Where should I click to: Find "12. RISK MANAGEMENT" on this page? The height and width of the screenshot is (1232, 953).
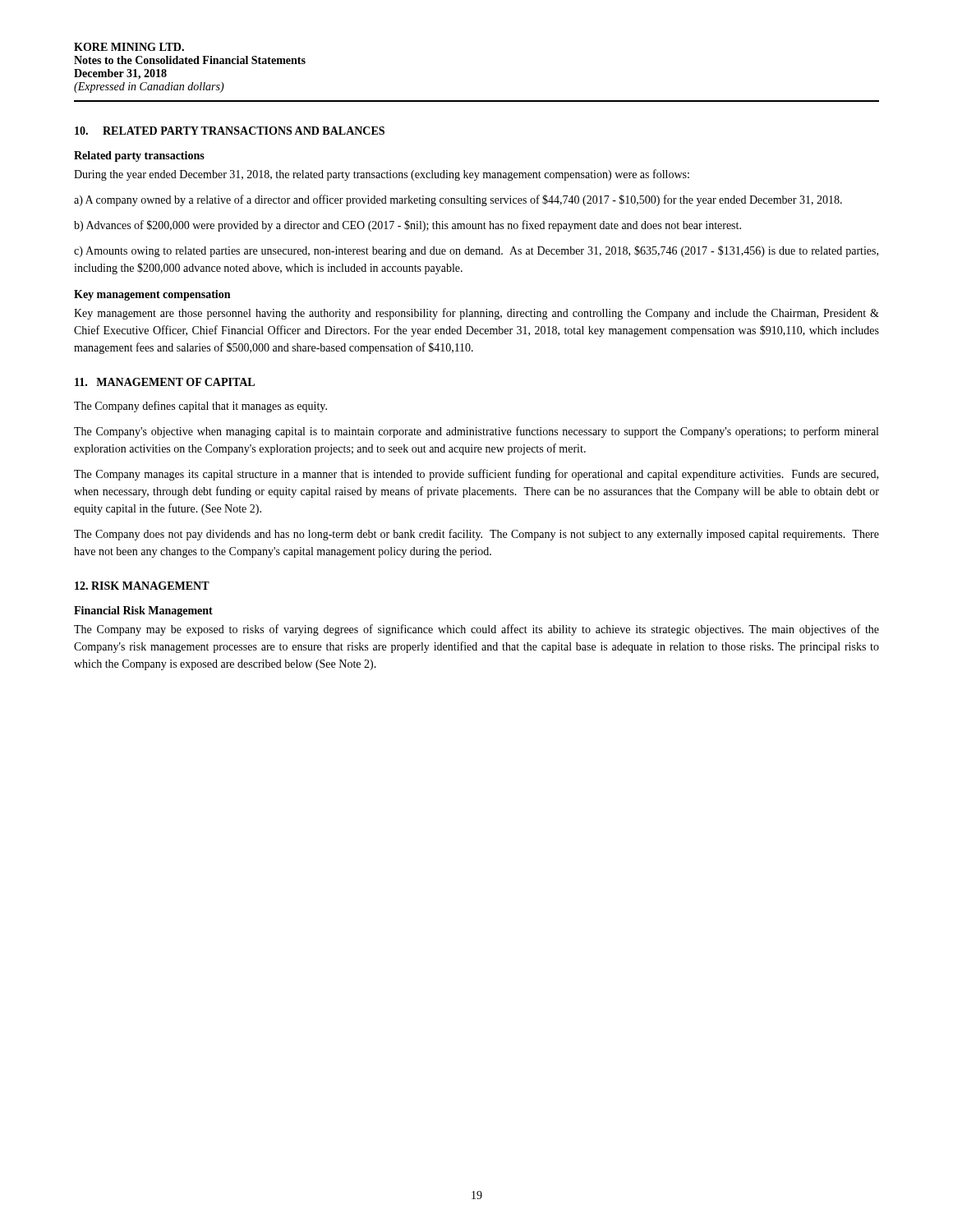pos(142,586)
